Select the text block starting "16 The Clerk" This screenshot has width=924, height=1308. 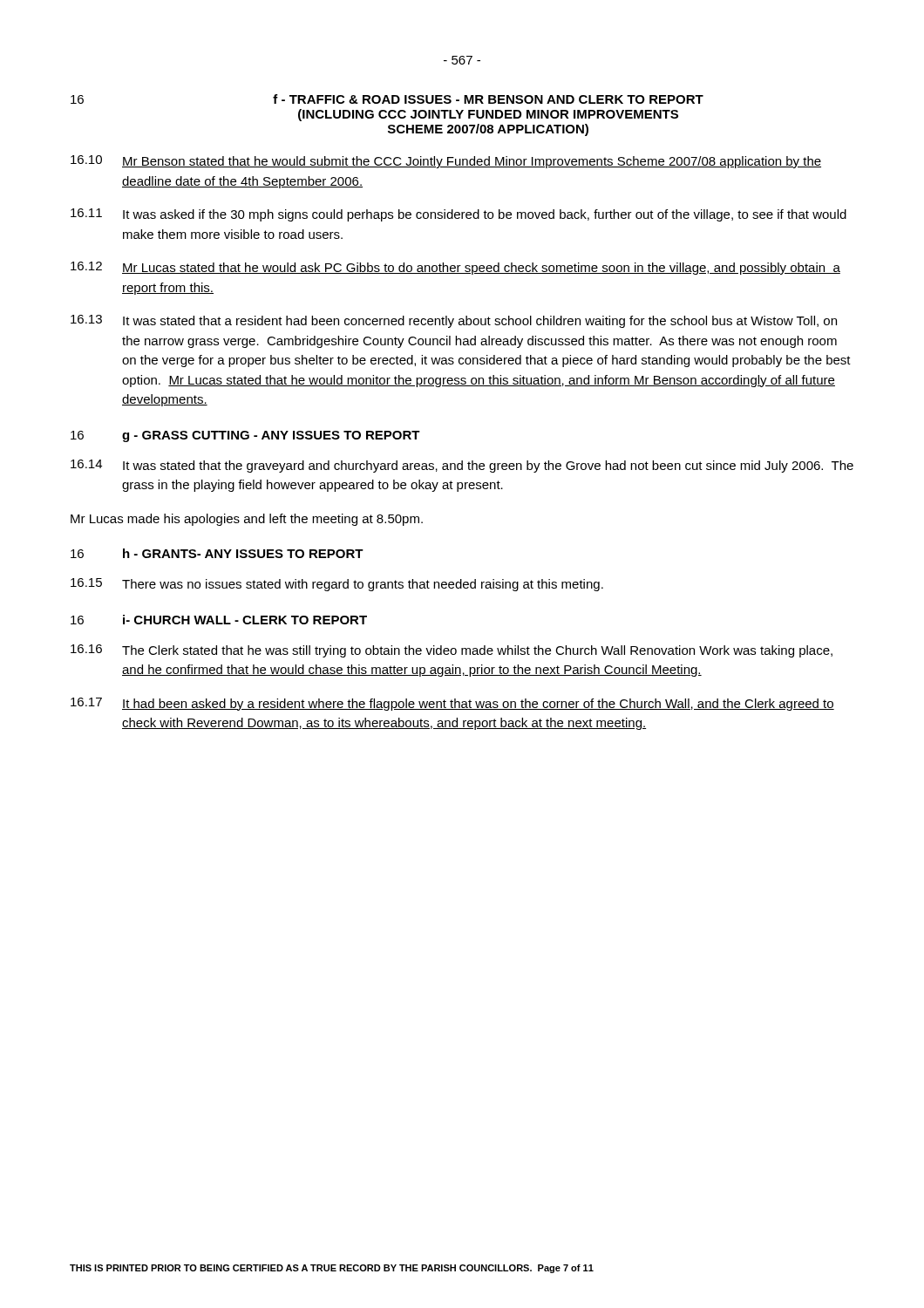[462, 660]
